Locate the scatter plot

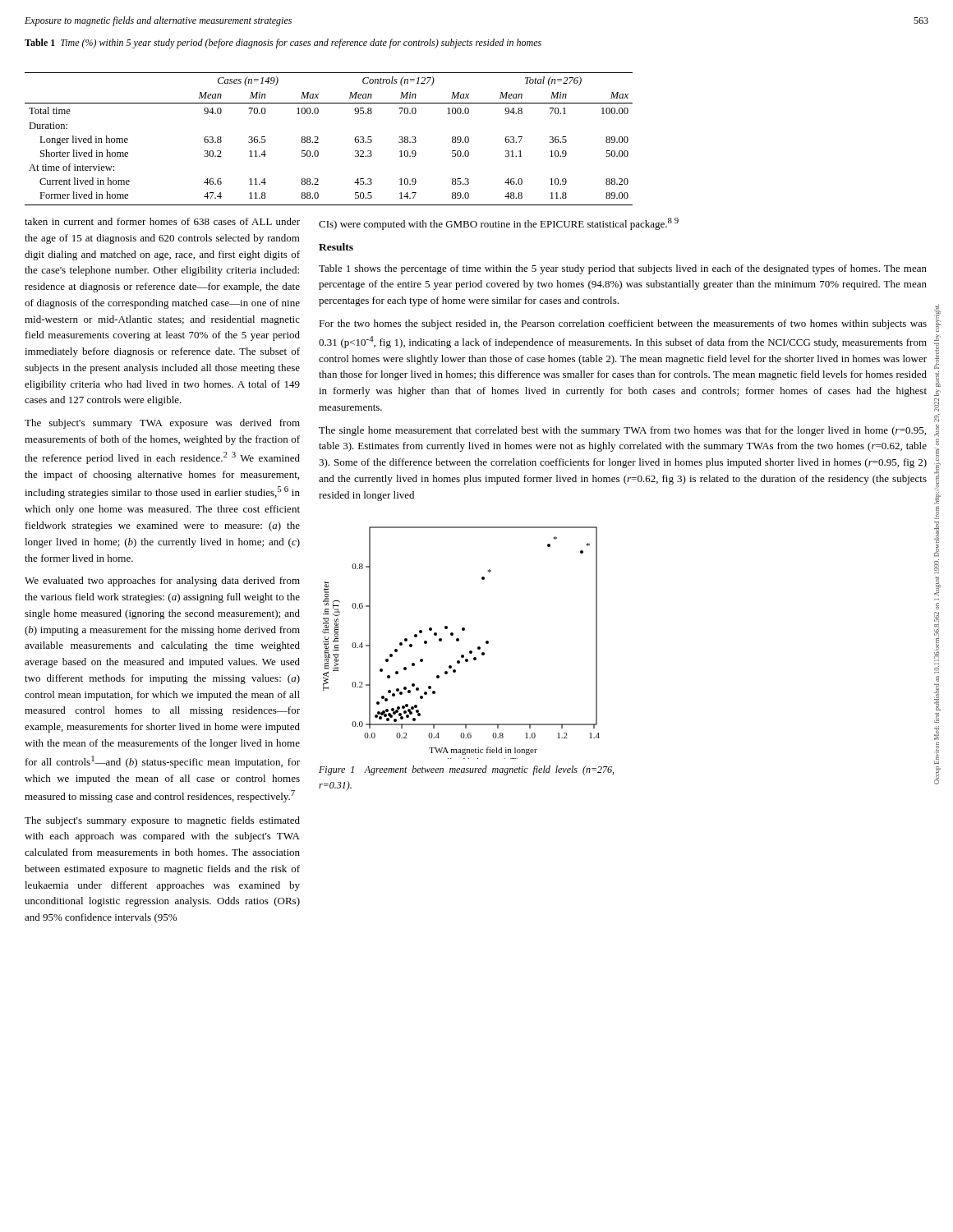467,636
